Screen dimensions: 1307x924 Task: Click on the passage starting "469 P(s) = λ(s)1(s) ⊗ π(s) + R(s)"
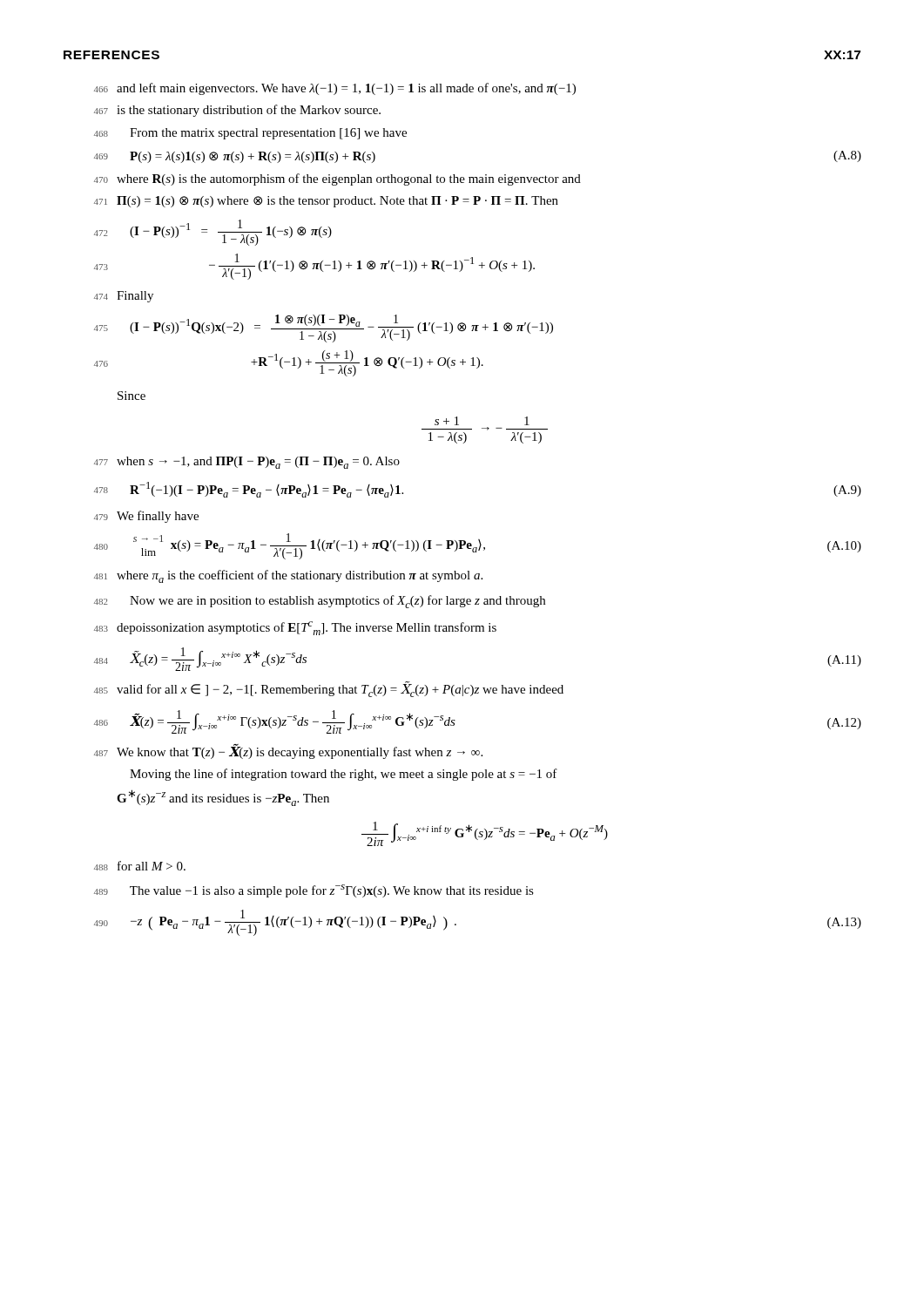point(251,156)
